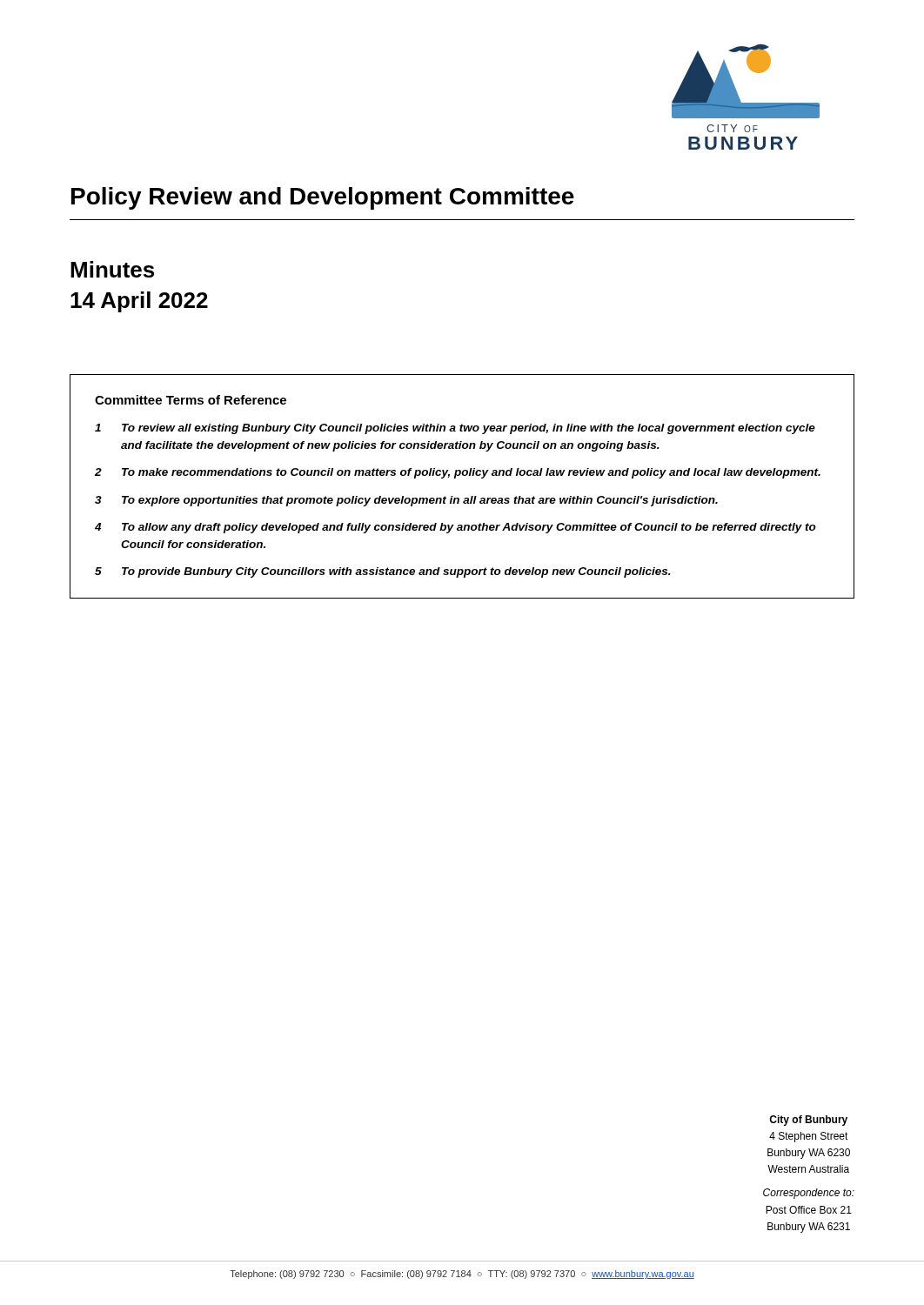Select the table
924x1305 pixels.
click(462, 486)
